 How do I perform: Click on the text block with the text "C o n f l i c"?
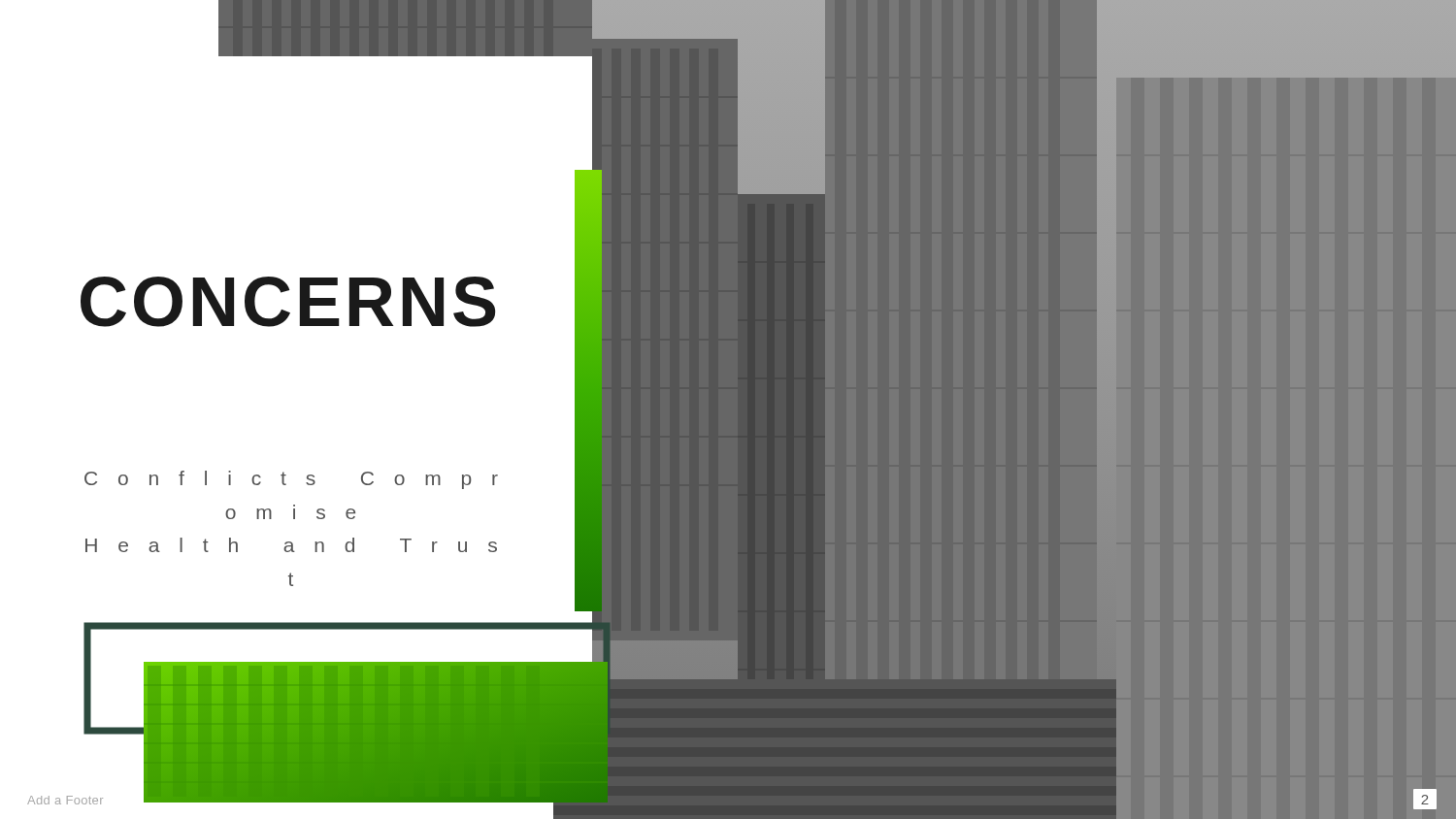click(x=294, y=528)
